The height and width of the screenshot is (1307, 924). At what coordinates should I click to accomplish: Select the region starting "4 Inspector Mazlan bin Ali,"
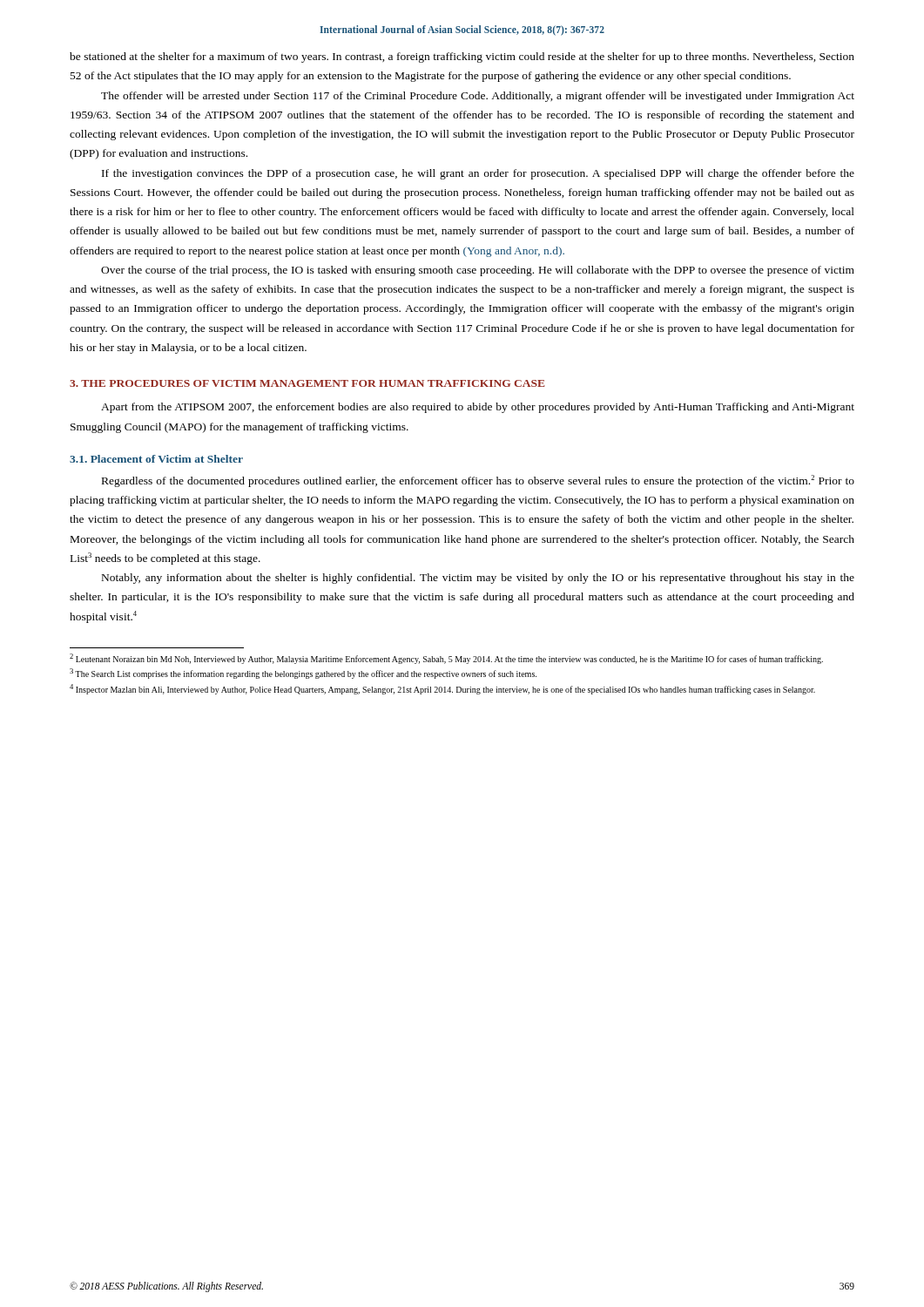[443, 689]
